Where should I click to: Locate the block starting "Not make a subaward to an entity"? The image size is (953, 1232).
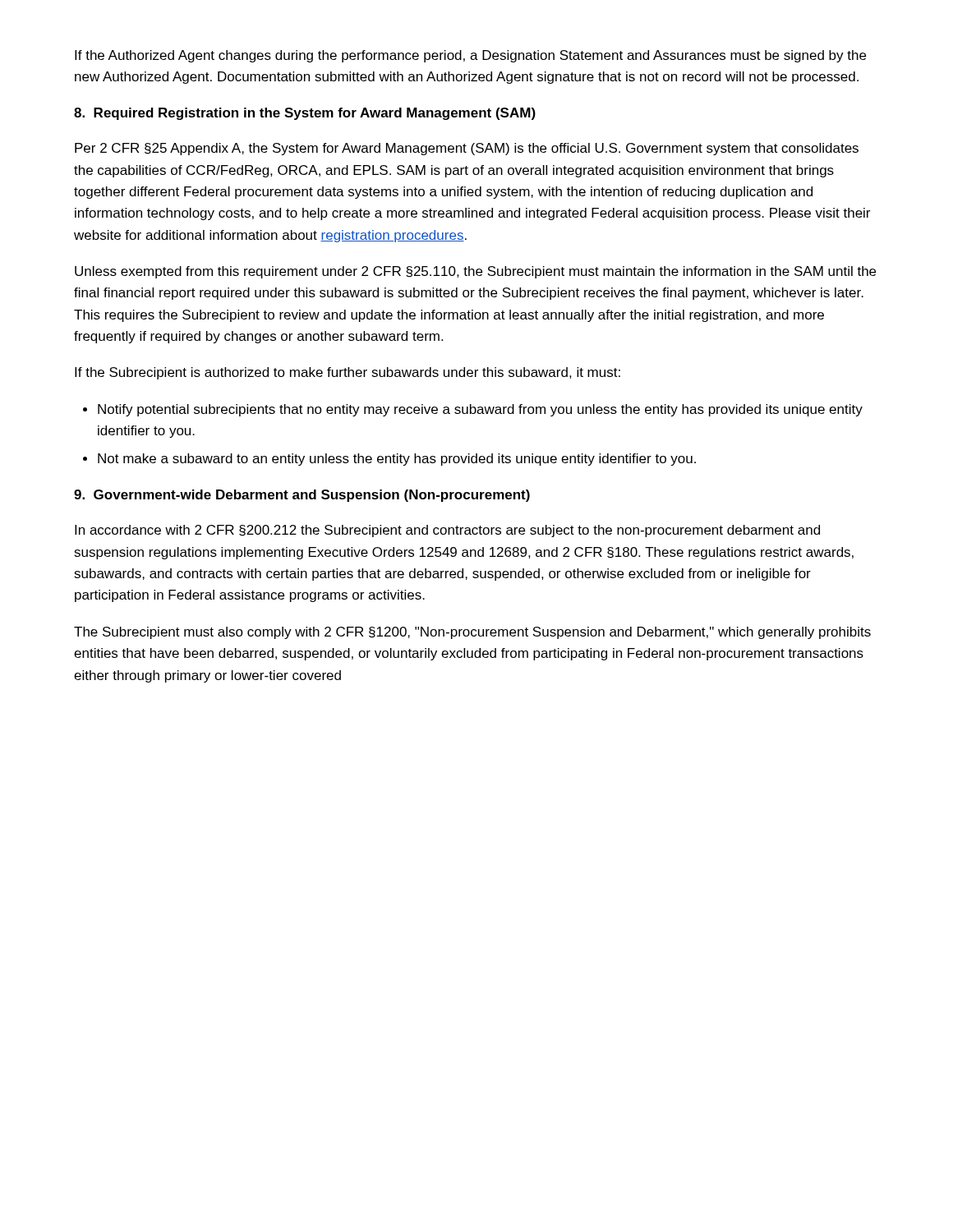click(476, 460)
